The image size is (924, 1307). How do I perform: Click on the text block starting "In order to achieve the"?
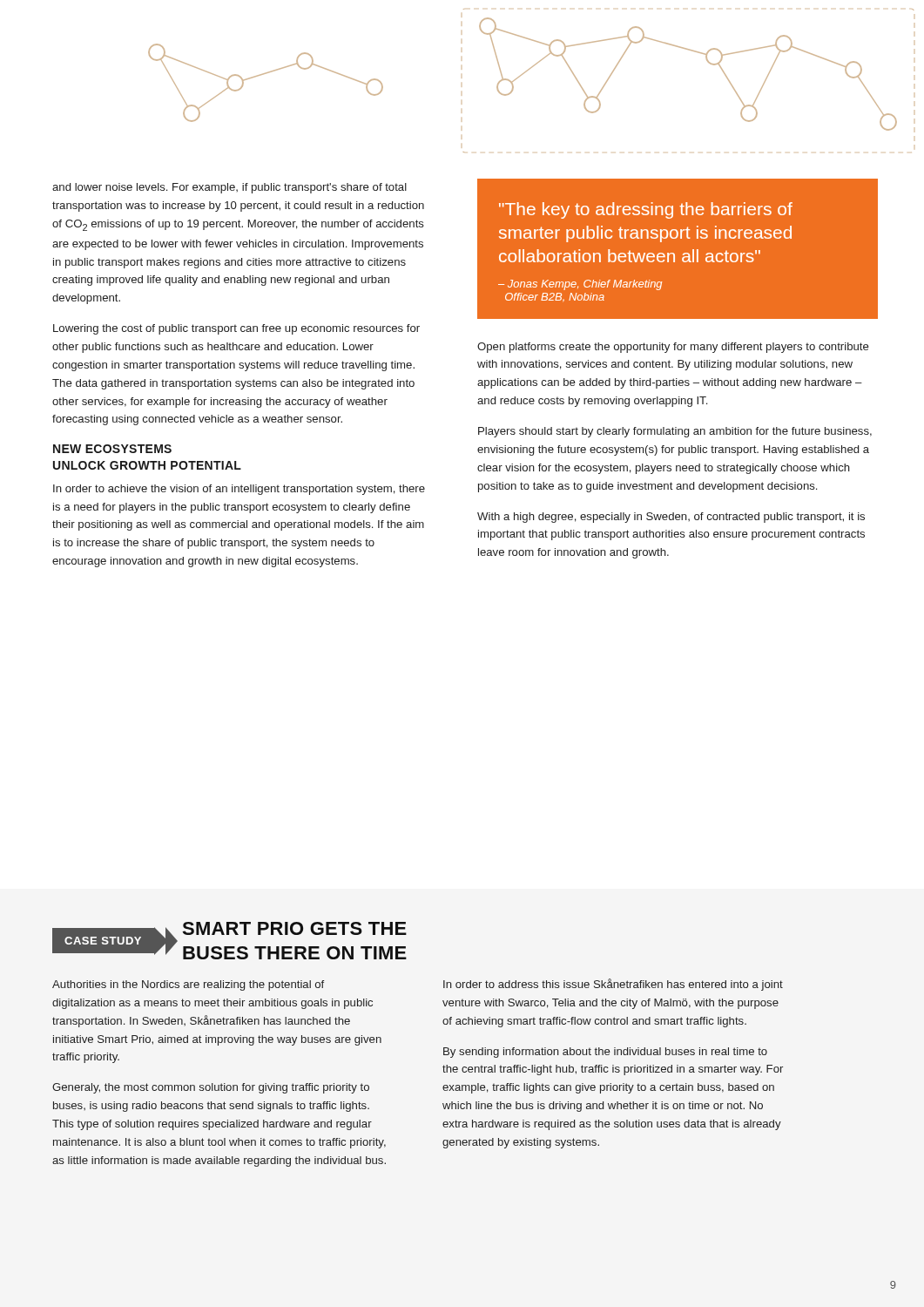240,525
